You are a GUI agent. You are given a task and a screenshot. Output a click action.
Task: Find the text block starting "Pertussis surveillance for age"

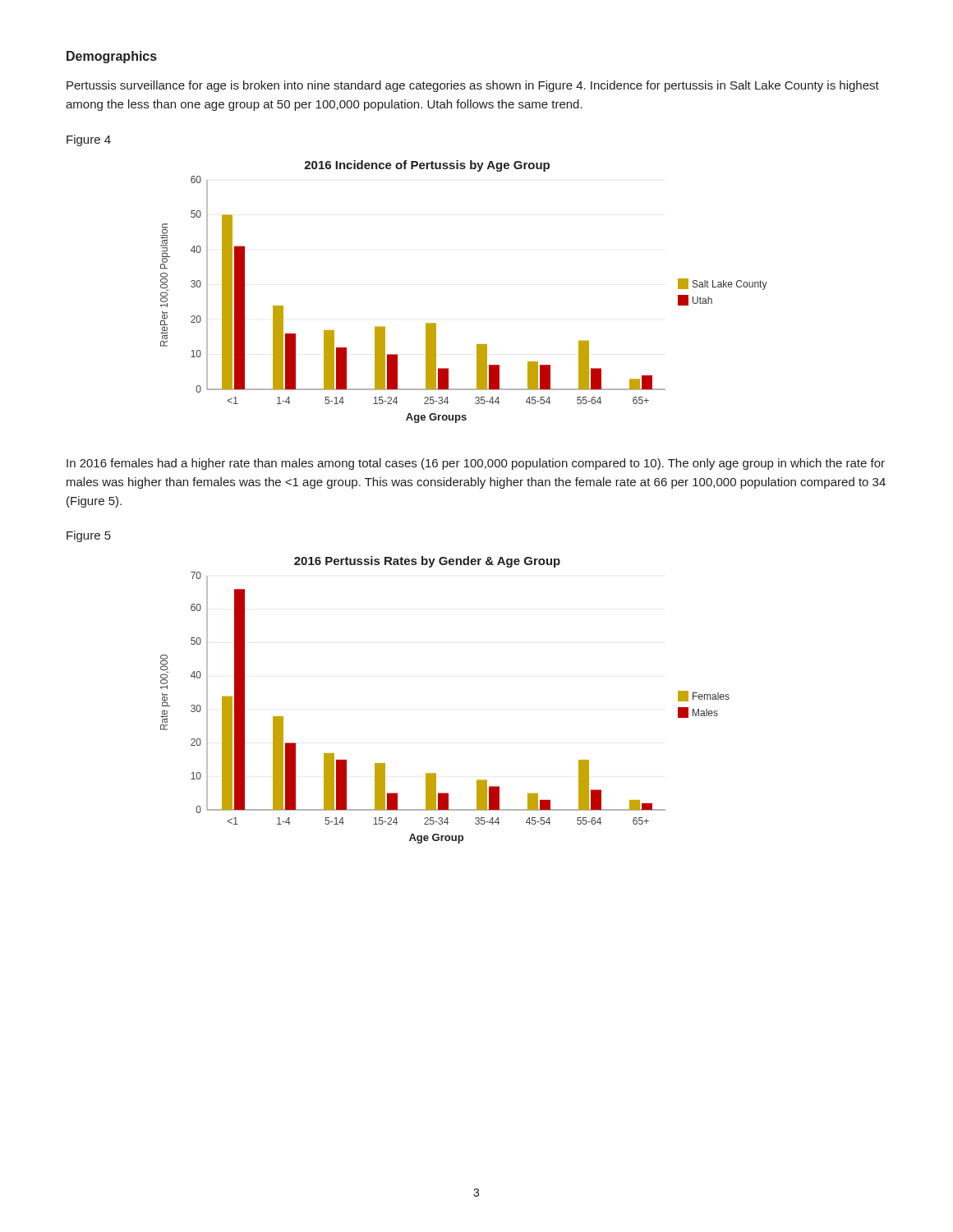pos(472,95)
